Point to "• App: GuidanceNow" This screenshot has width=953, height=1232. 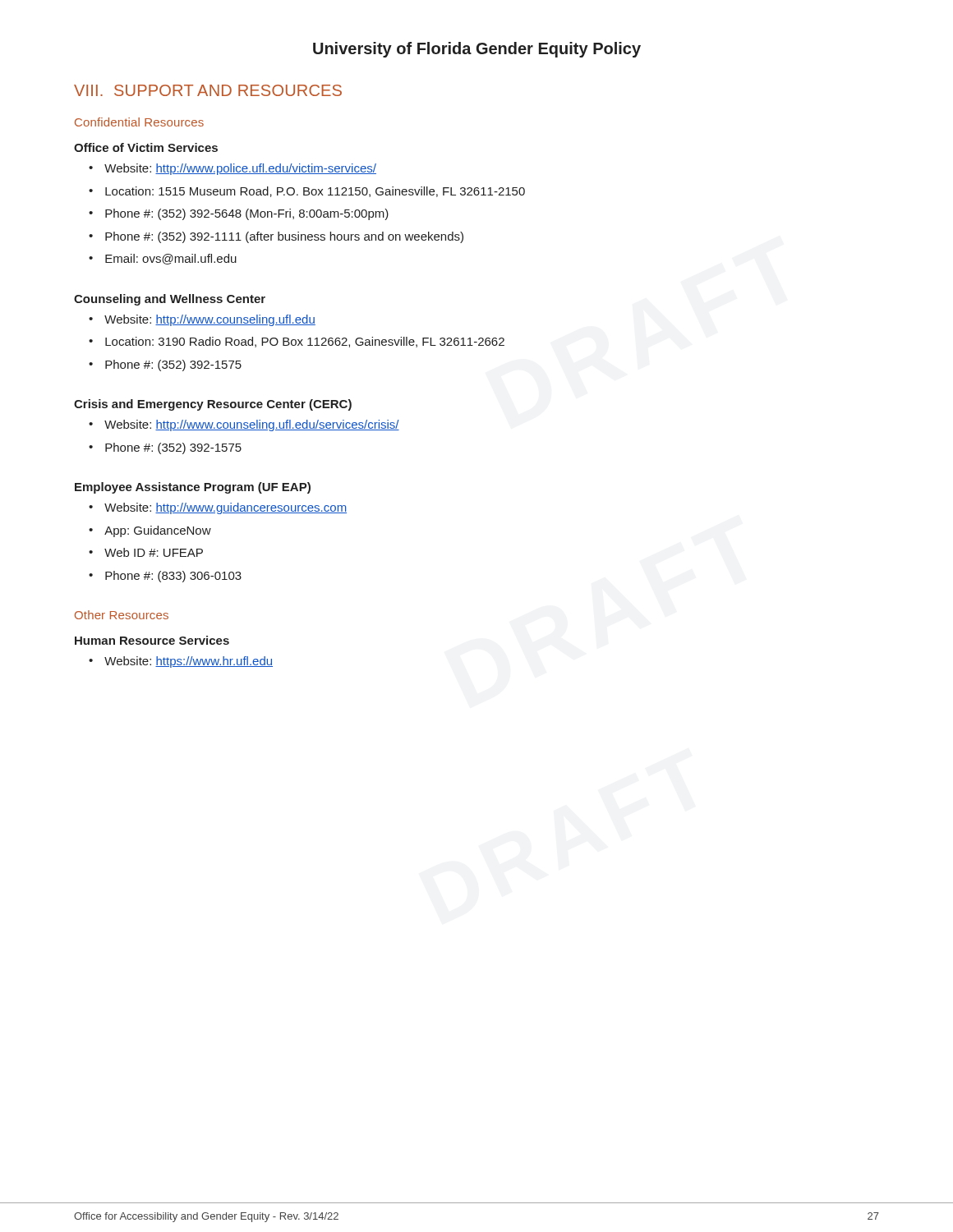point(150,530)
